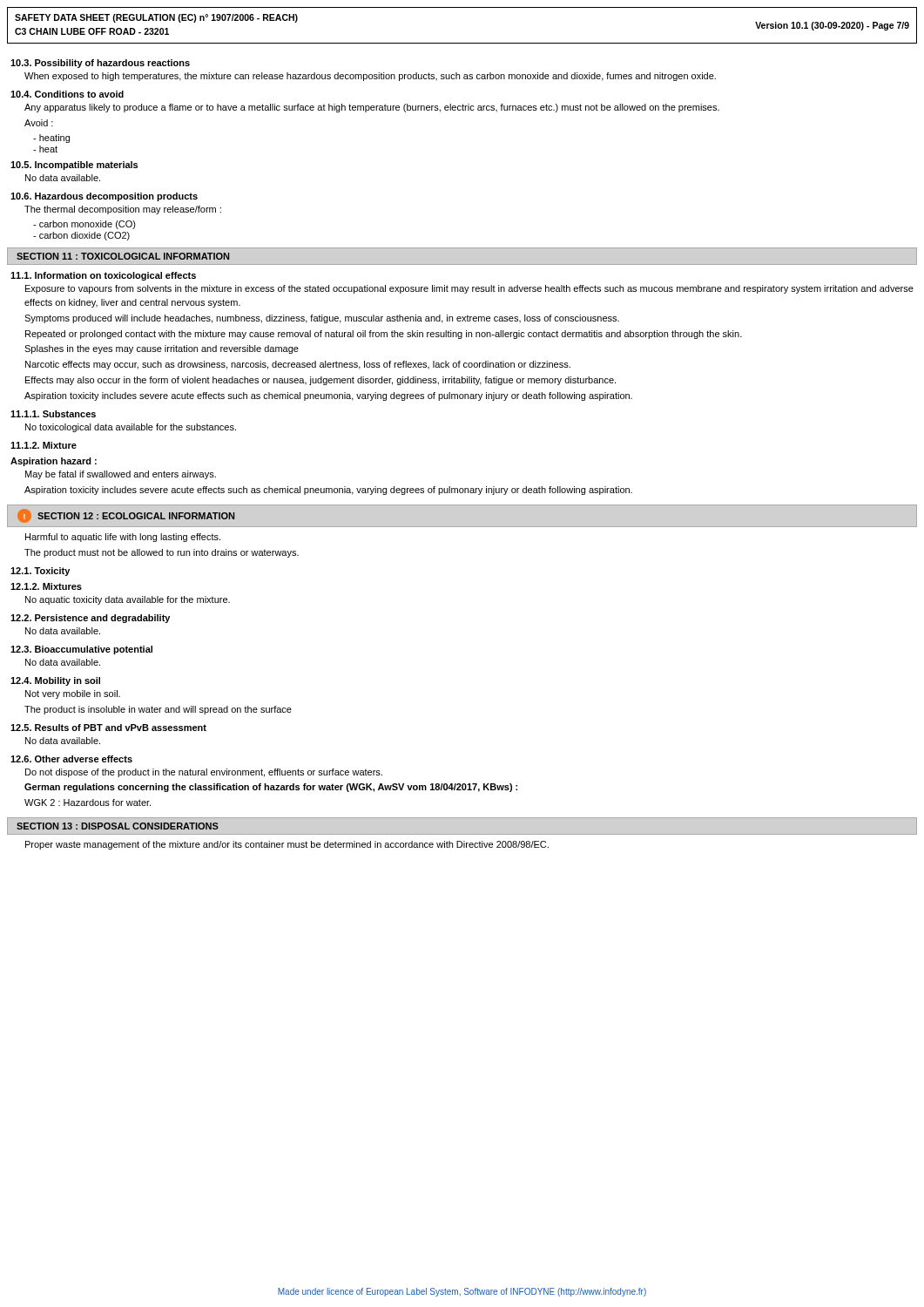Click on the section header that says "12.5. Results of PBT and vPvB"
The width and height of the screenshot is (924, 1307).
(108, 727)
